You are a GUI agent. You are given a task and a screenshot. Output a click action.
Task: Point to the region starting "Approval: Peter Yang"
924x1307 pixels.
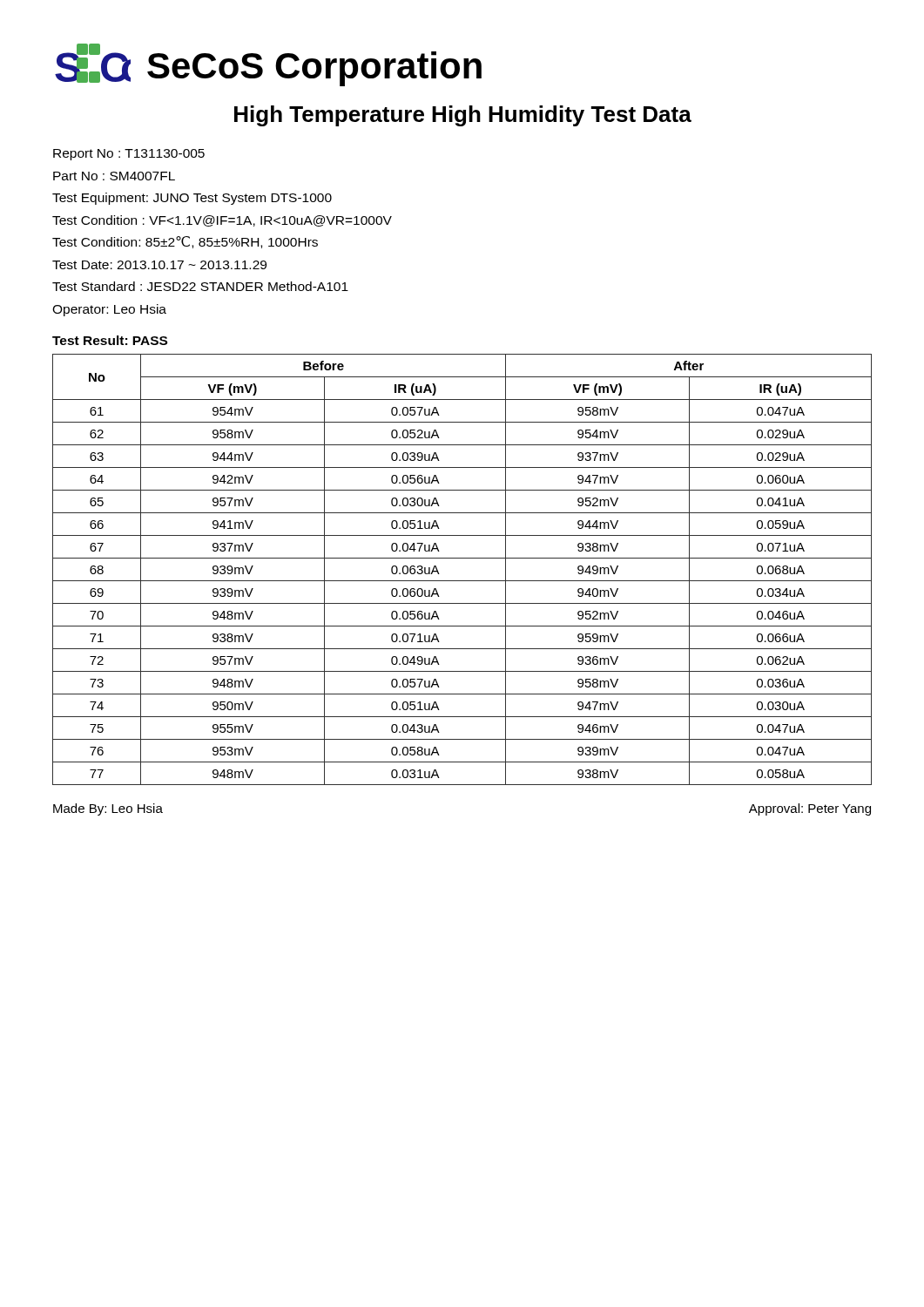[x=810, y=808]
